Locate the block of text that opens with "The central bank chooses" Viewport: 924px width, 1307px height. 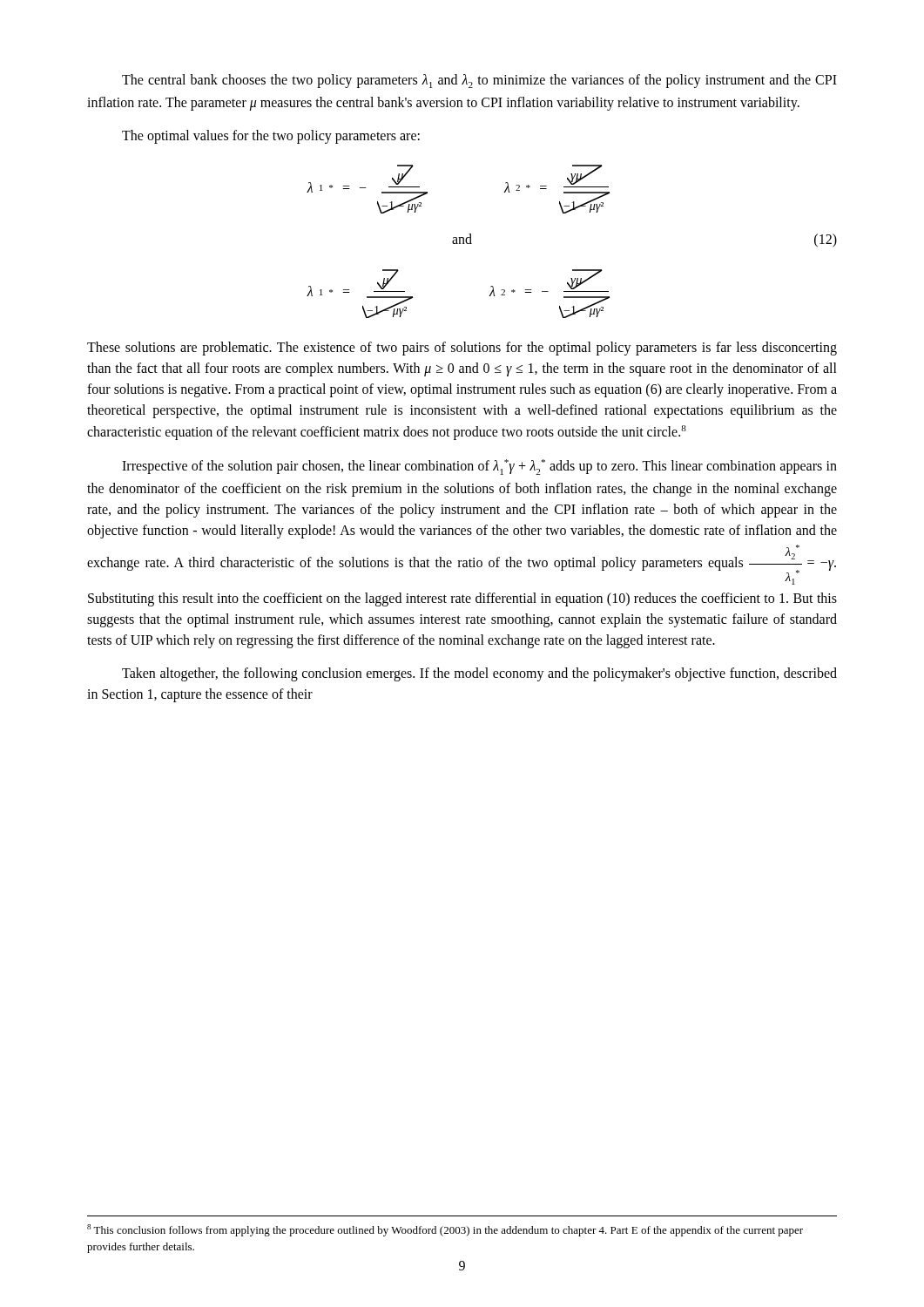(462, 91)
